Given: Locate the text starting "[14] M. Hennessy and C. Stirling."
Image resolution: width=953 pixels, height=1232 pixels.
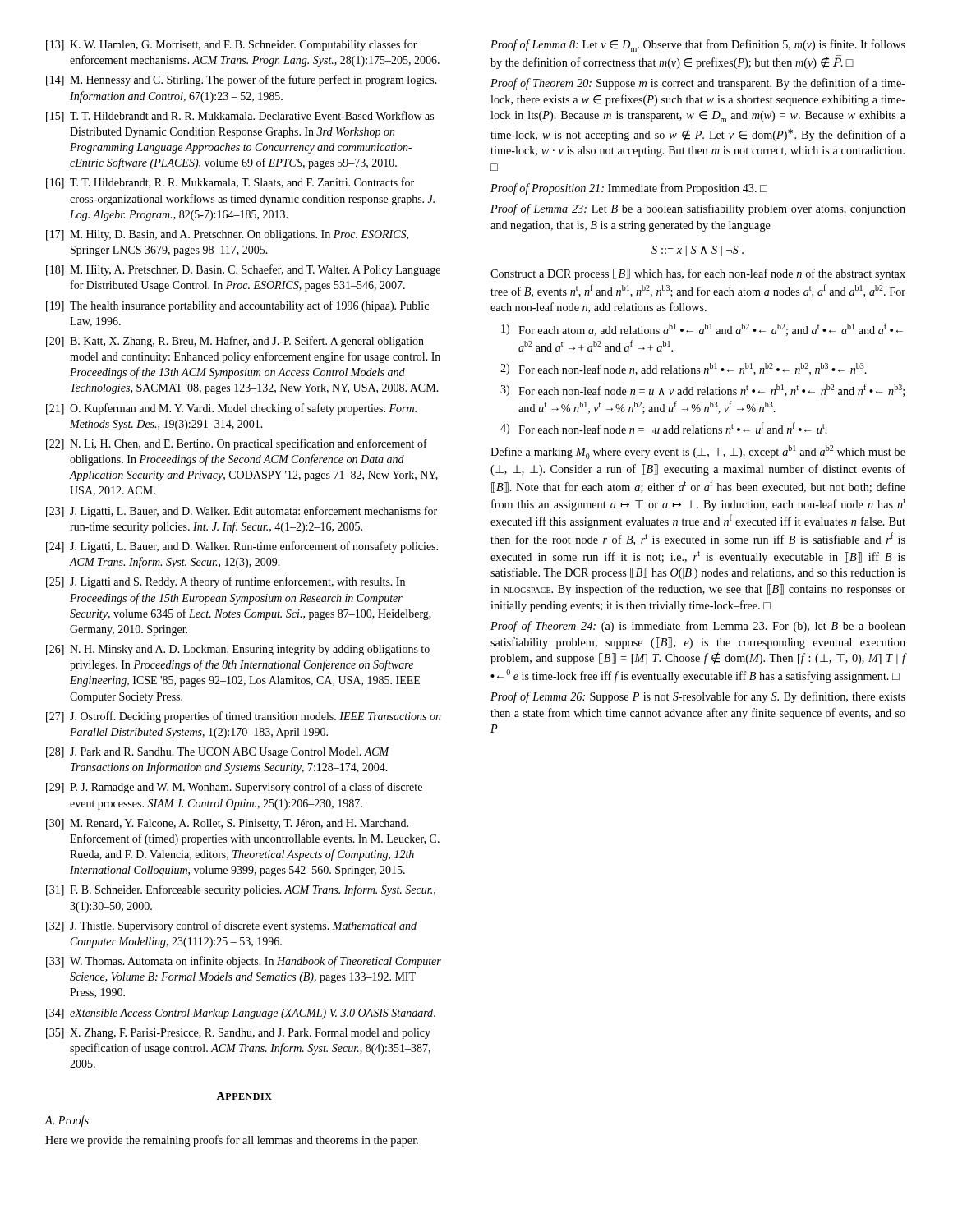Looking at the screenshot, I should 244,88.
